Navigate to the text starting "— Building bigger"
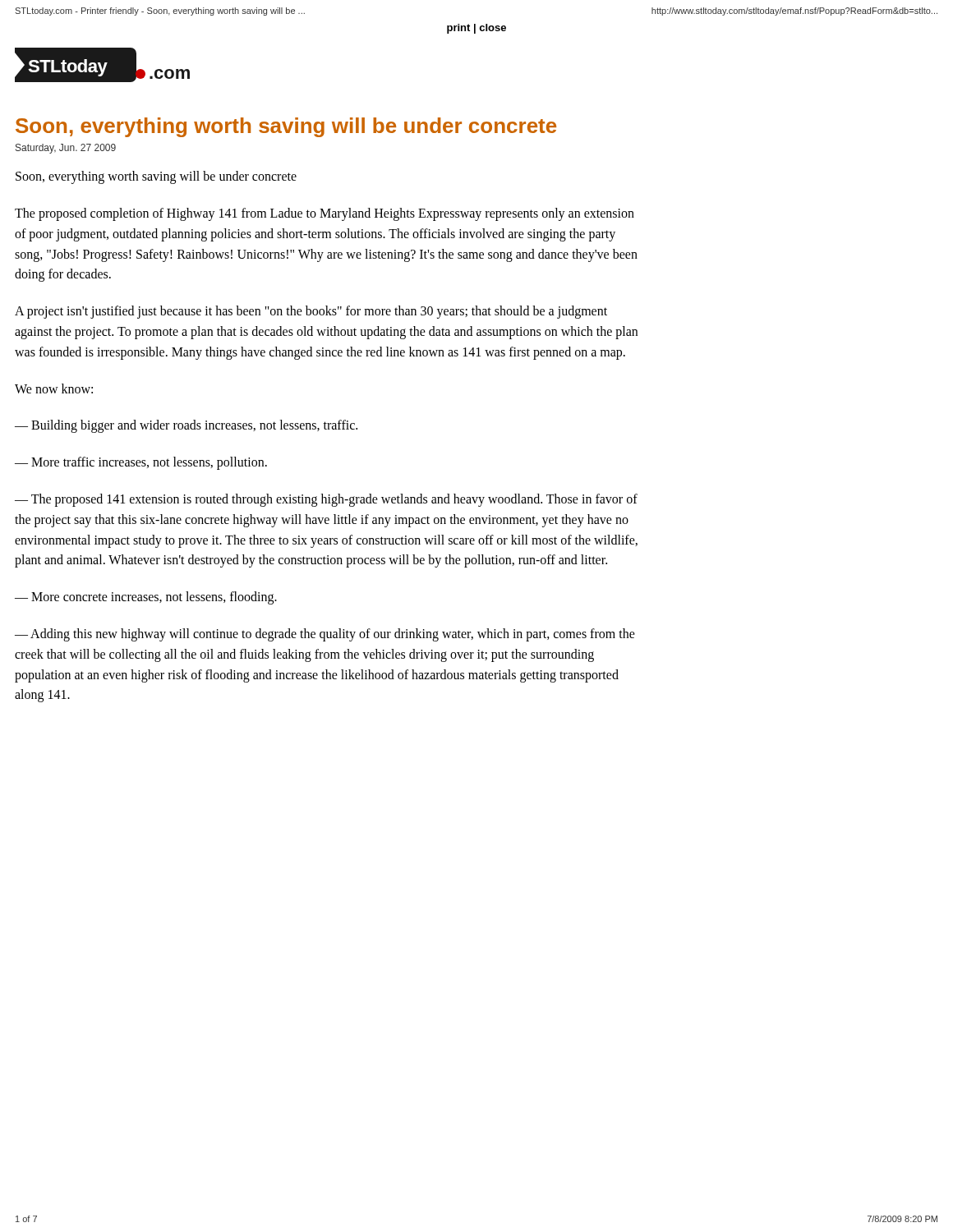953x1232 pixels. (x=187, y=425)
